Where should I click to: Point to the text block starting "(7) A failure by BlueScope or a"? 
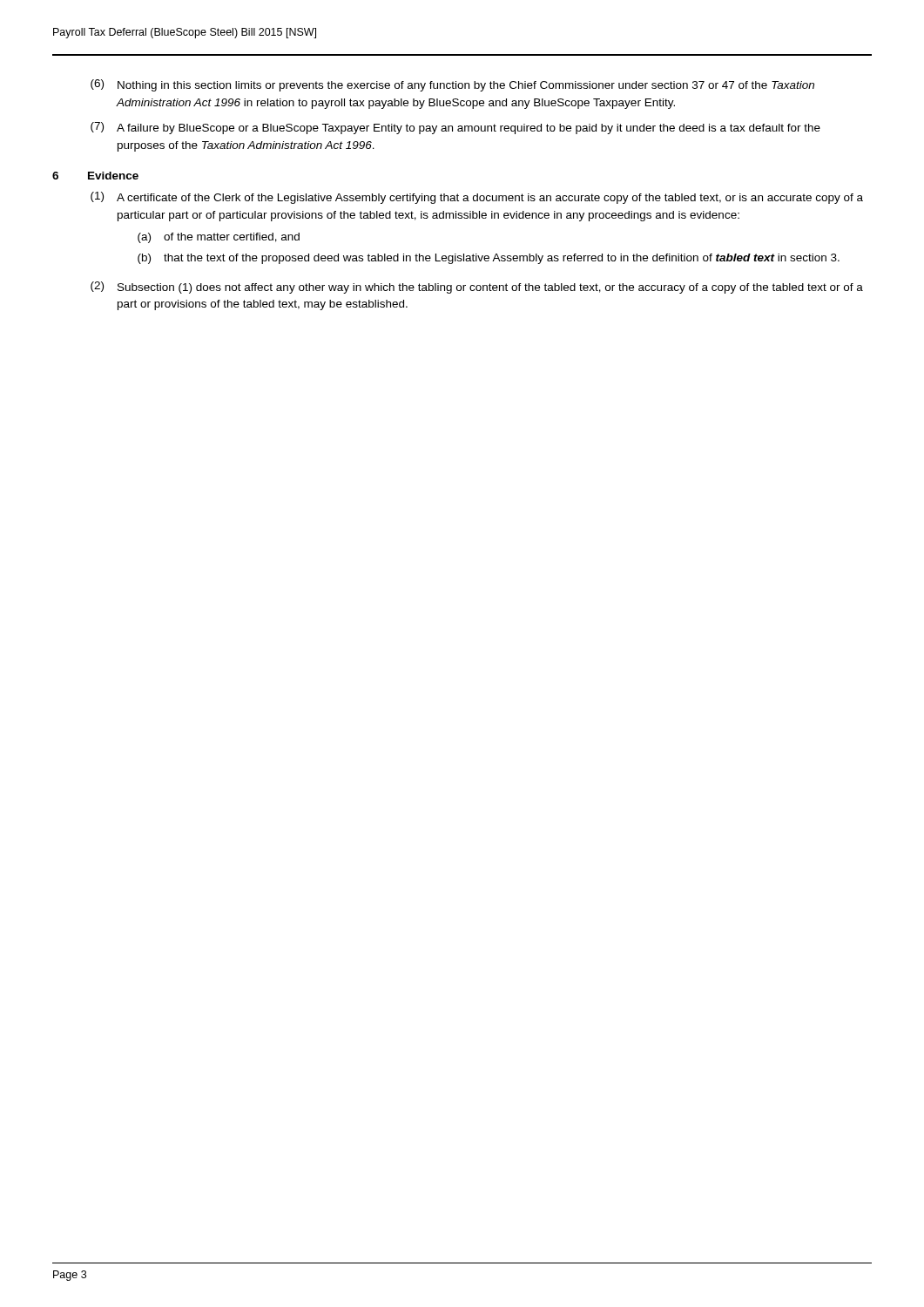pyautogui.click(x=462, y=137)
